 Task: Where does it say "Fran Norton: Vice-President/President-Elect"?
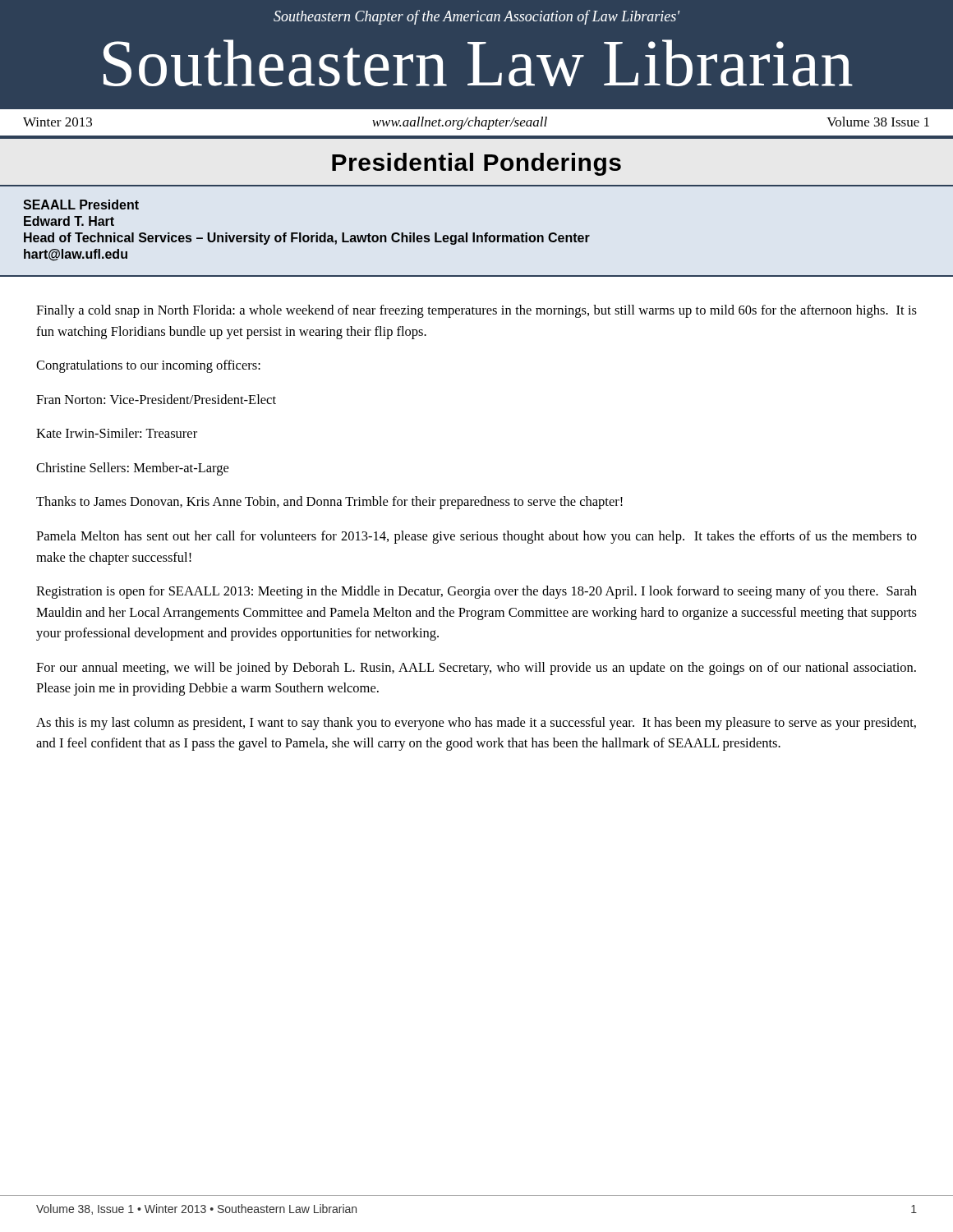(156, 399)
